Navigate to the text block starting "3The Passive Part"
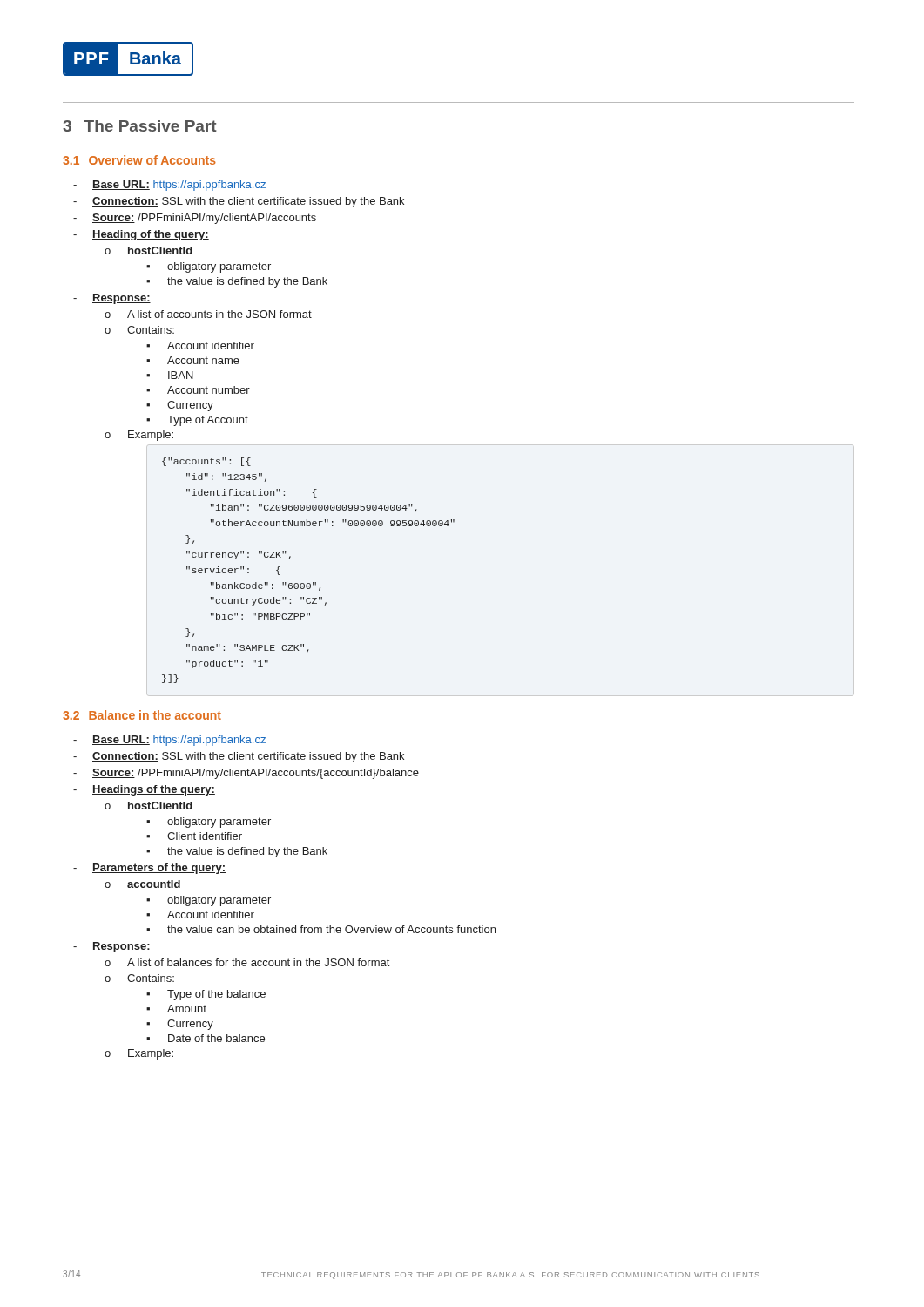Screen dimensions: 1307x924 (x=140, y=126)
